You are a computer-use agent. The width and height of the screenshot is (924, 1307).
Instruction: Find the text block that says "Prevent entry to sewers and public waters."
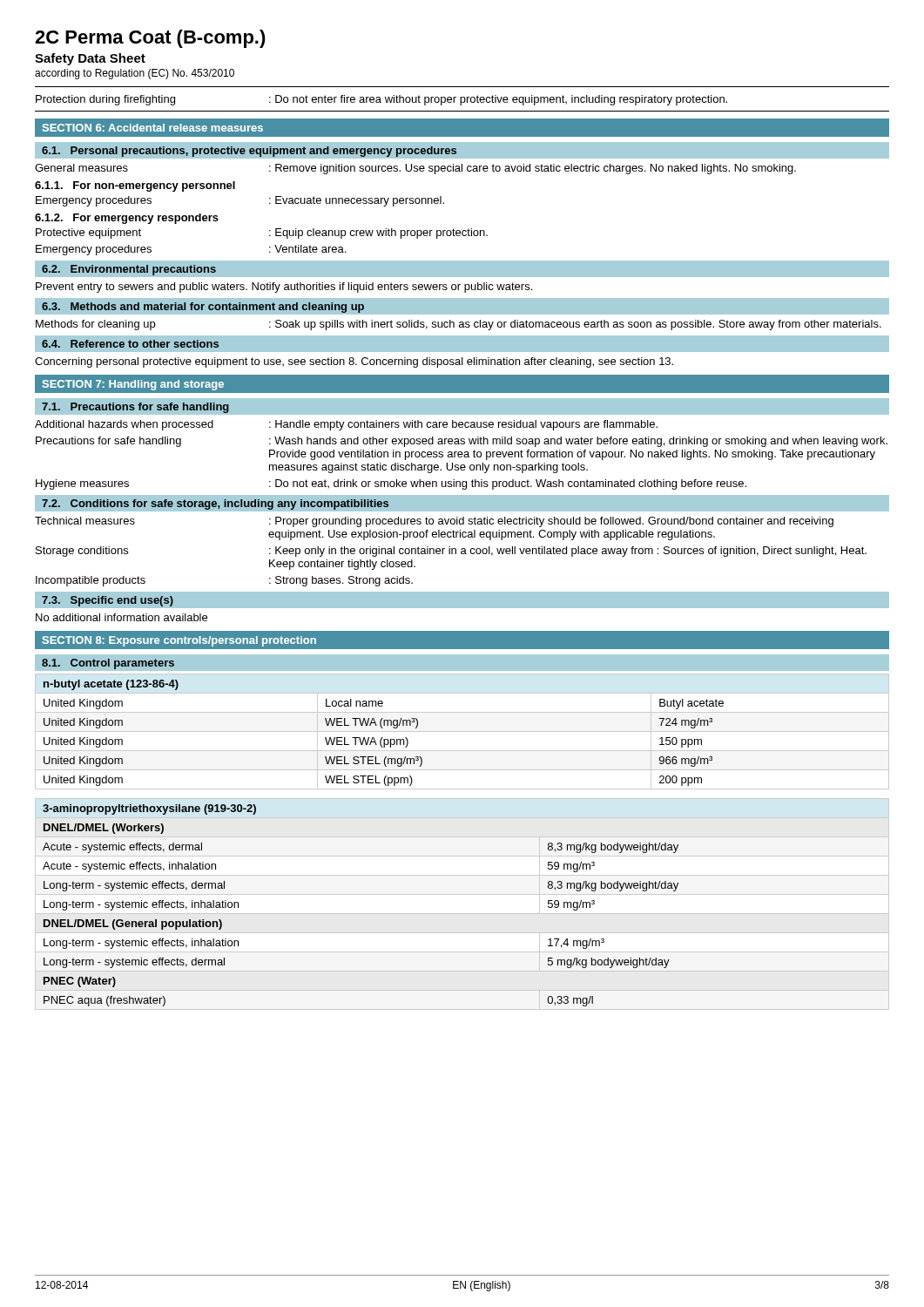(x=284, y=286)
